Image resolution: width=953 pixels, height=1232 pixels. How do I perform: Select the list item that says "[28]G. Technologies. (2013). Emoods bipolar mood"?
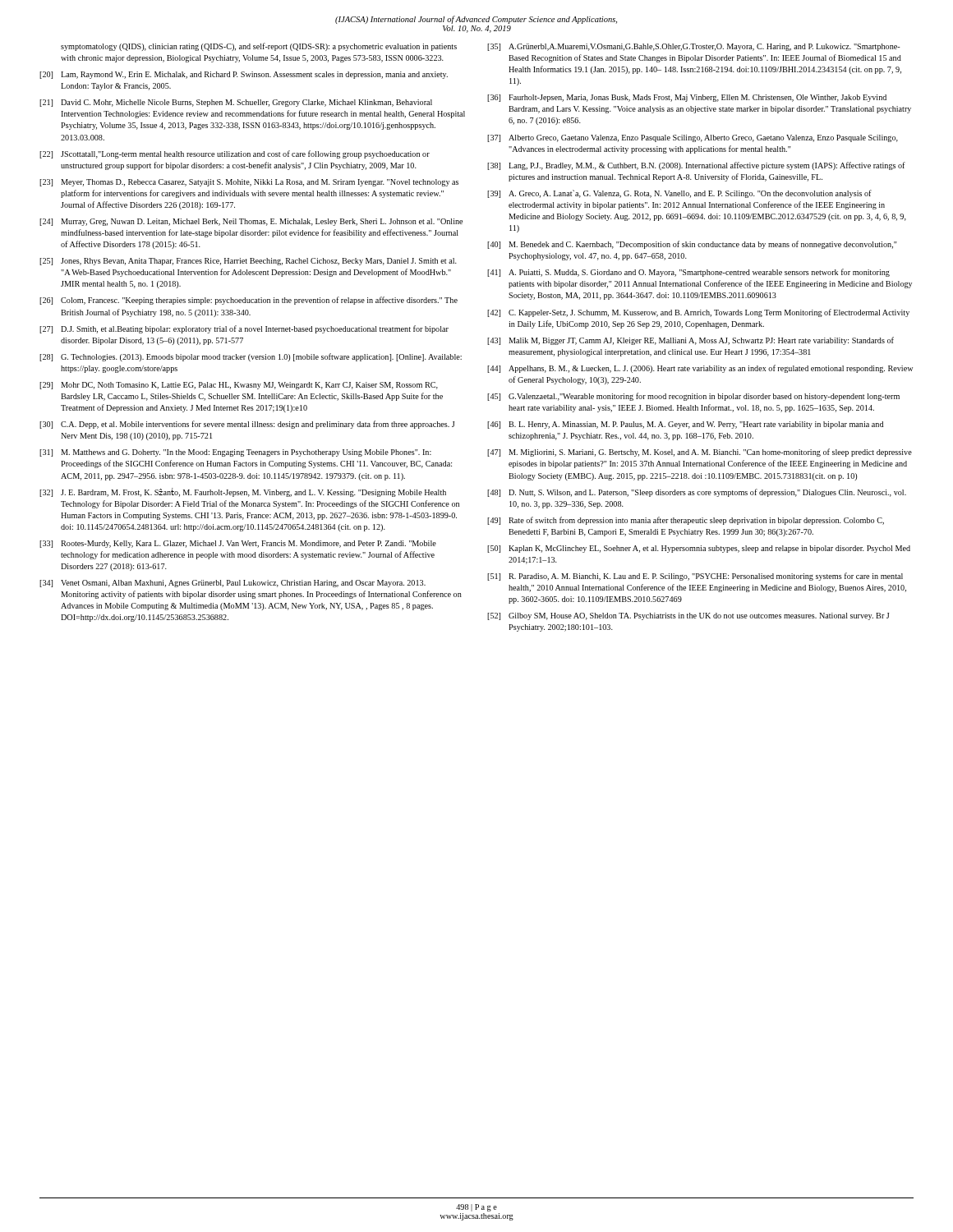tap(253, 363)
